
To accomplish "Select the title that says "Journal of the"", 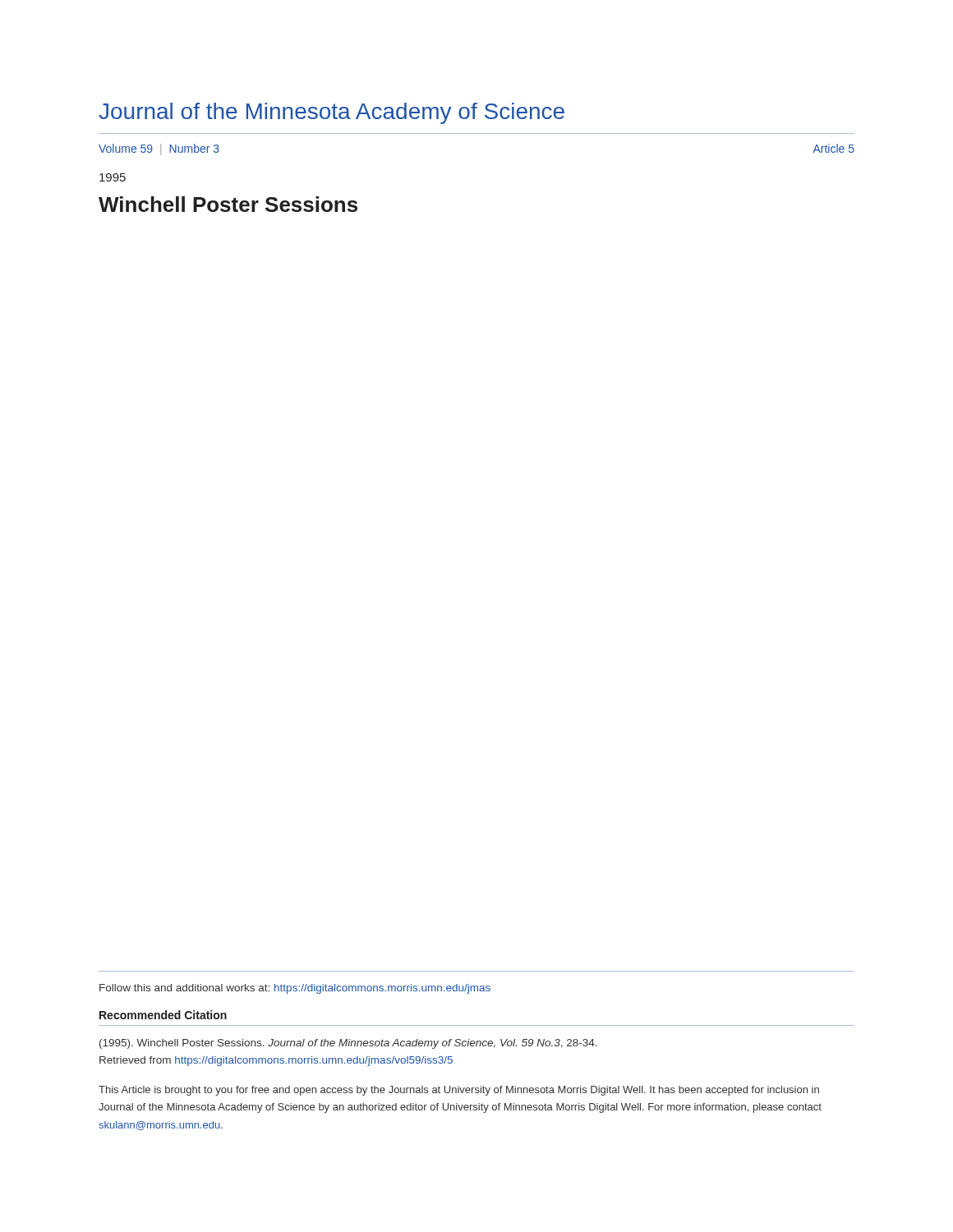I will pos(476,112).
